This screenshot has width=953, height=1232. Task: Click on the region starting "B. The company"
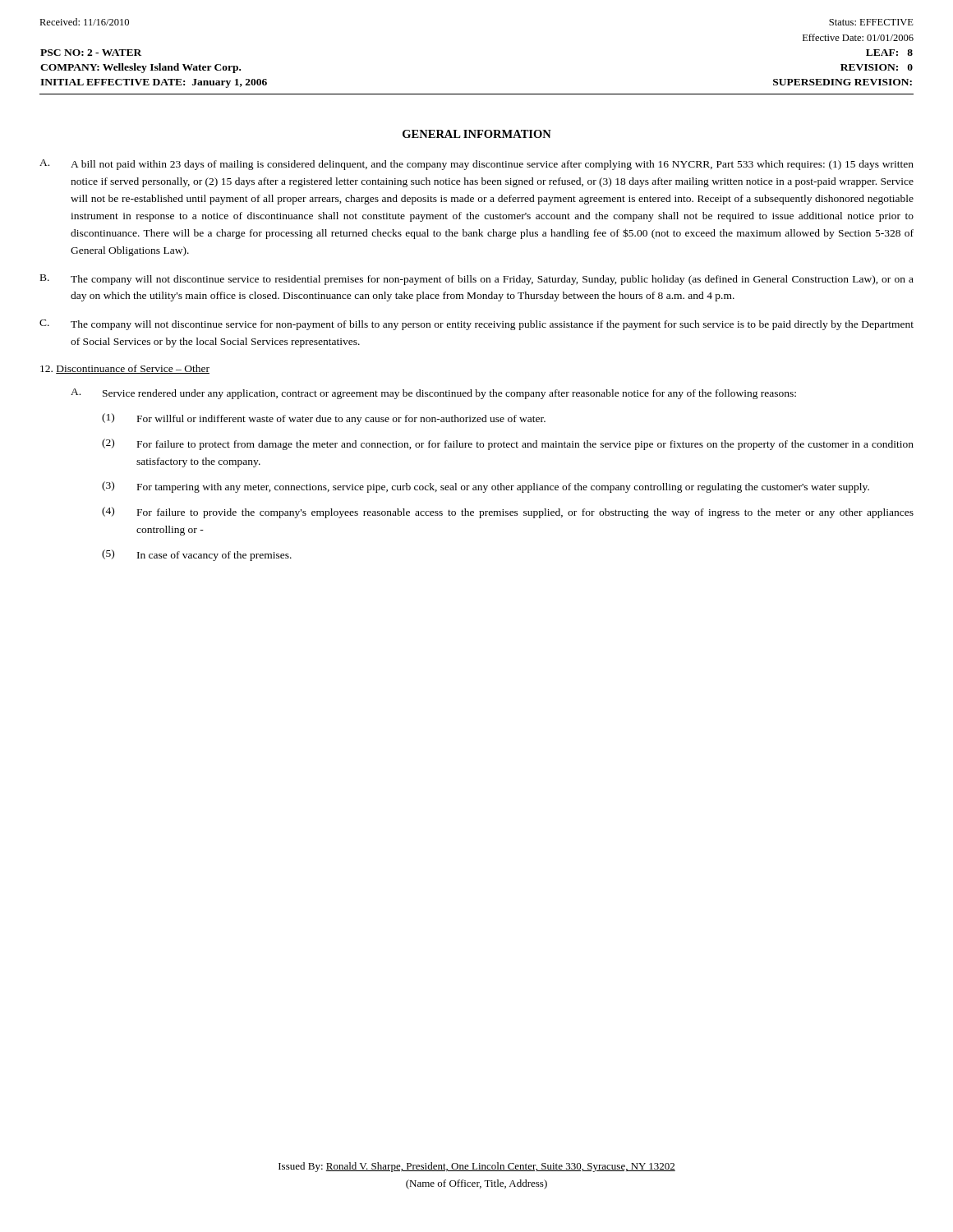[476, 288]
